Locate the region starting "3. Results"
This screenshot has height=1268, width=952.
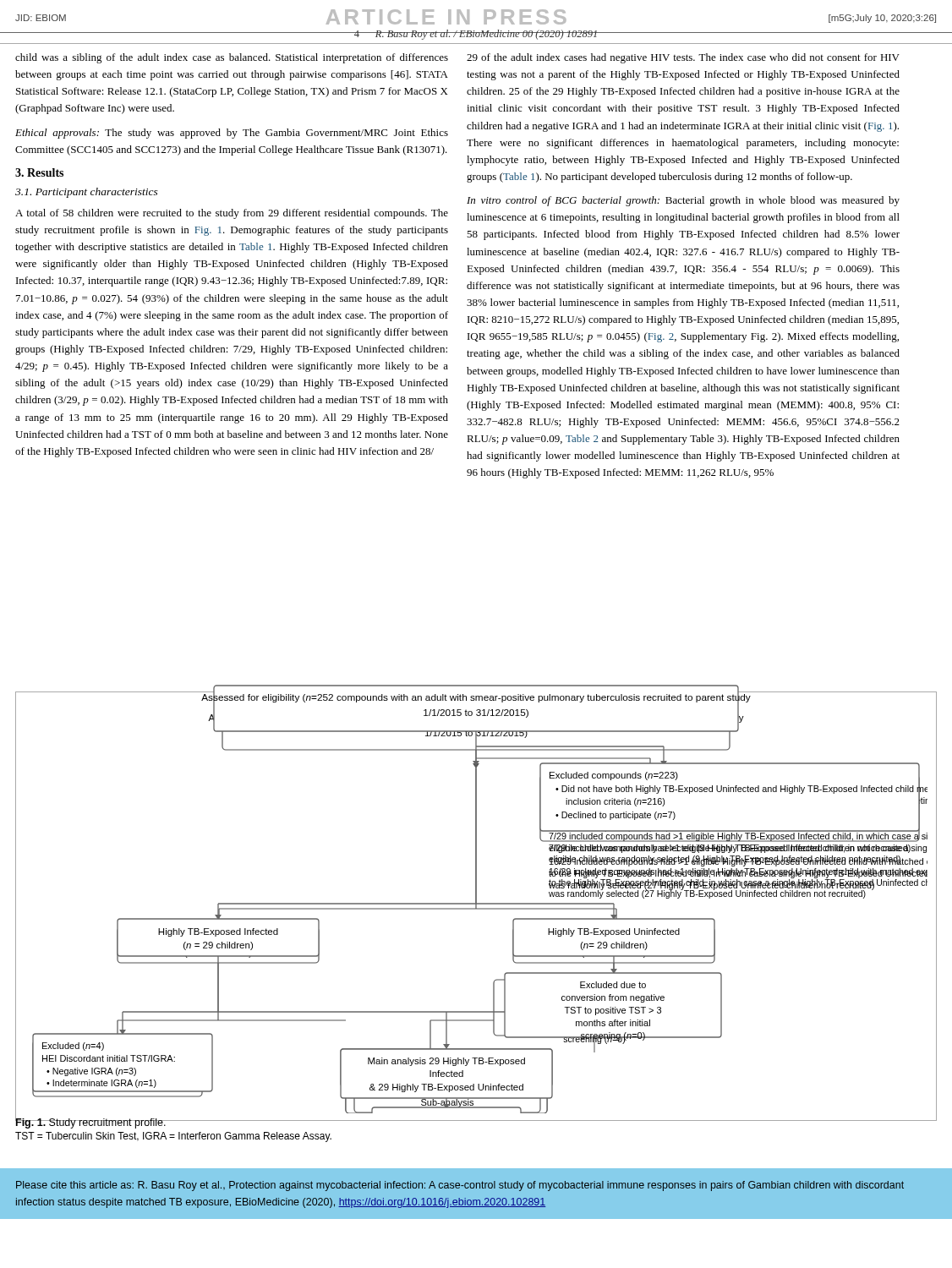(40, 173)
